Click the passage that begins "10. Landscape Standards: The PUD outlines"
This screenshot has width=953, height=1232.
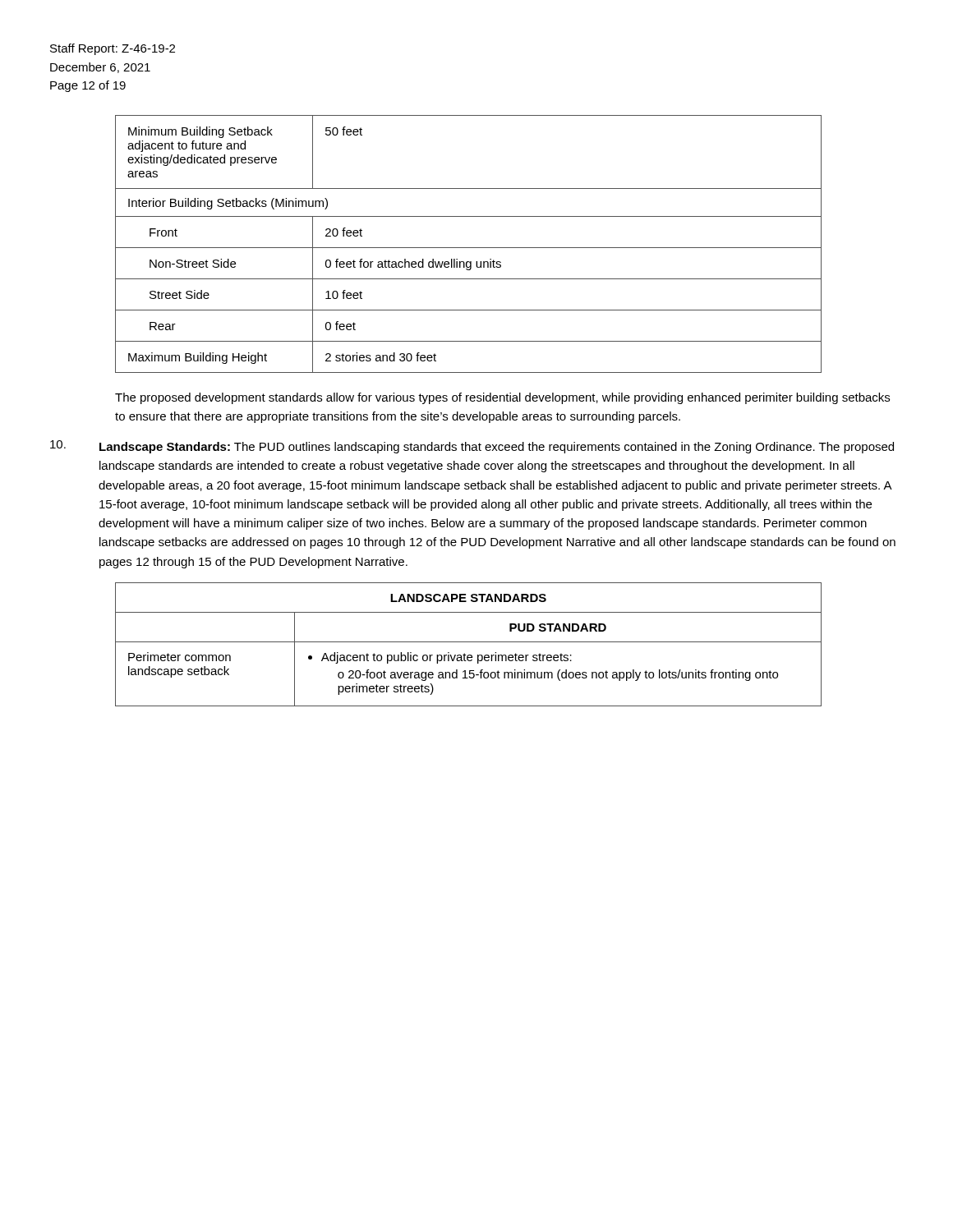click(x=476, y=504)
